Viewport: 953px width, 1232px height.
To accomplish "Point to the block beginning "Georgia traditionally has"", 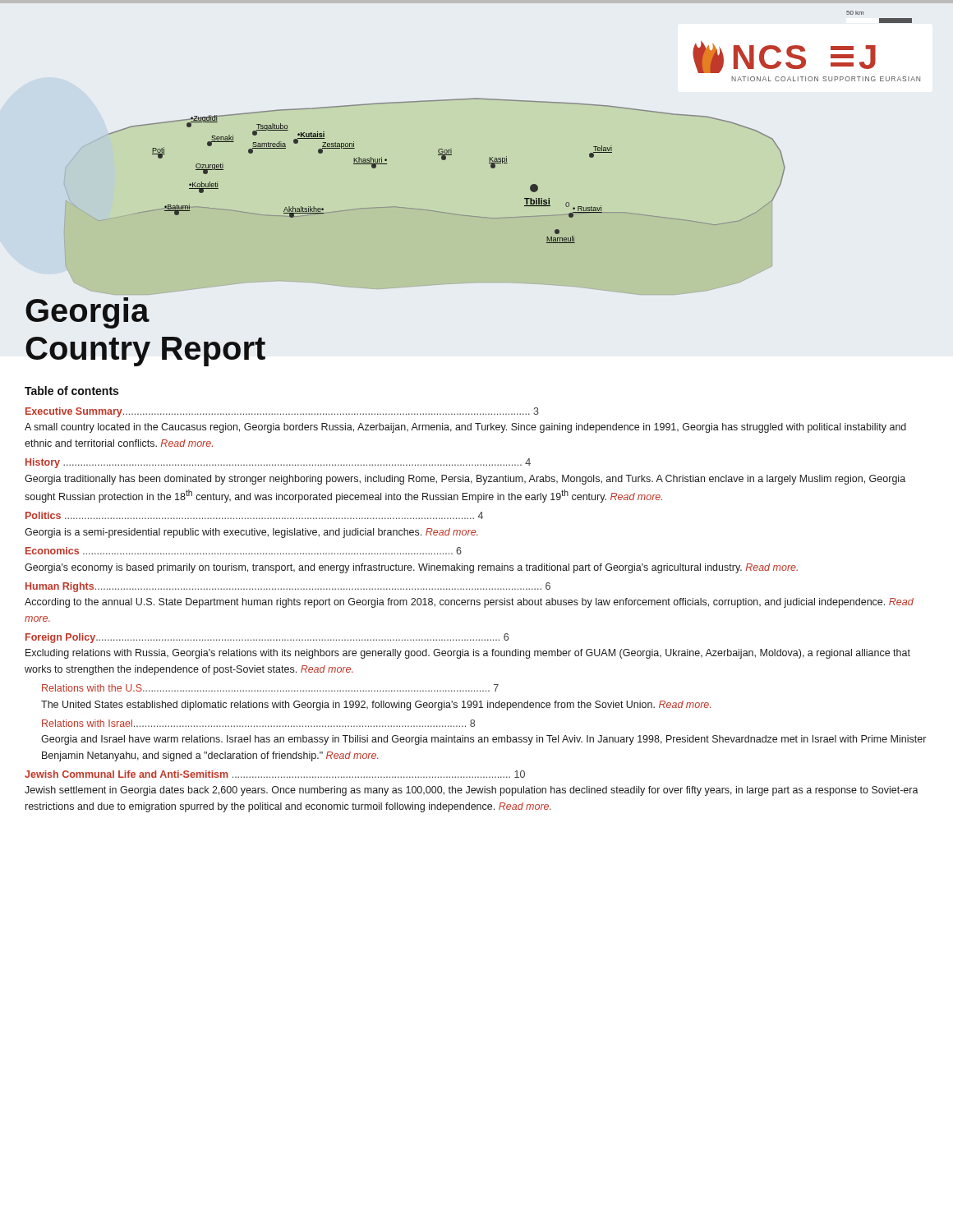I will coord(465,488).
